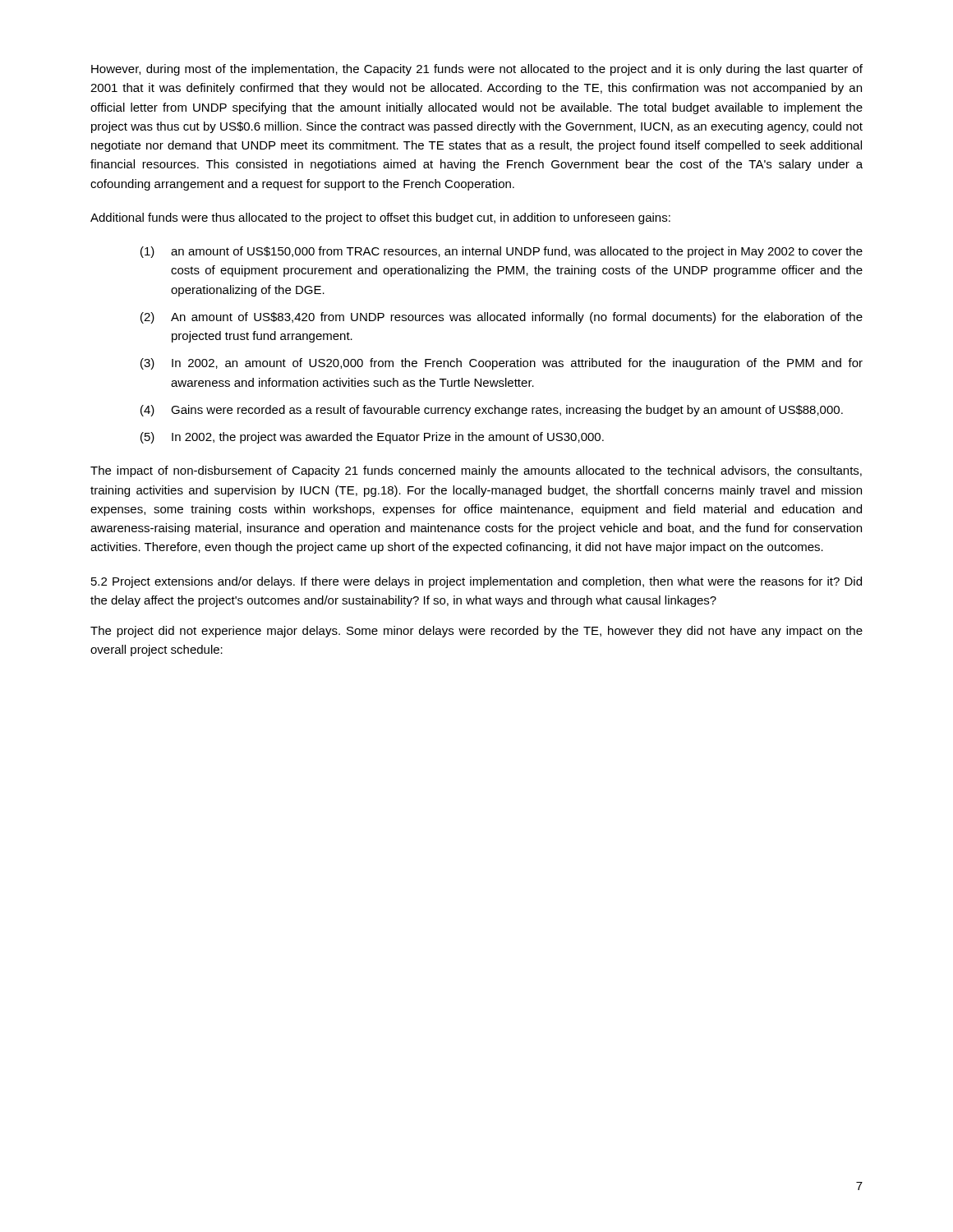Locate the list item with the text "(5) In 2002, the project was"
This screenshot has height=1232, width=953.
501,437
